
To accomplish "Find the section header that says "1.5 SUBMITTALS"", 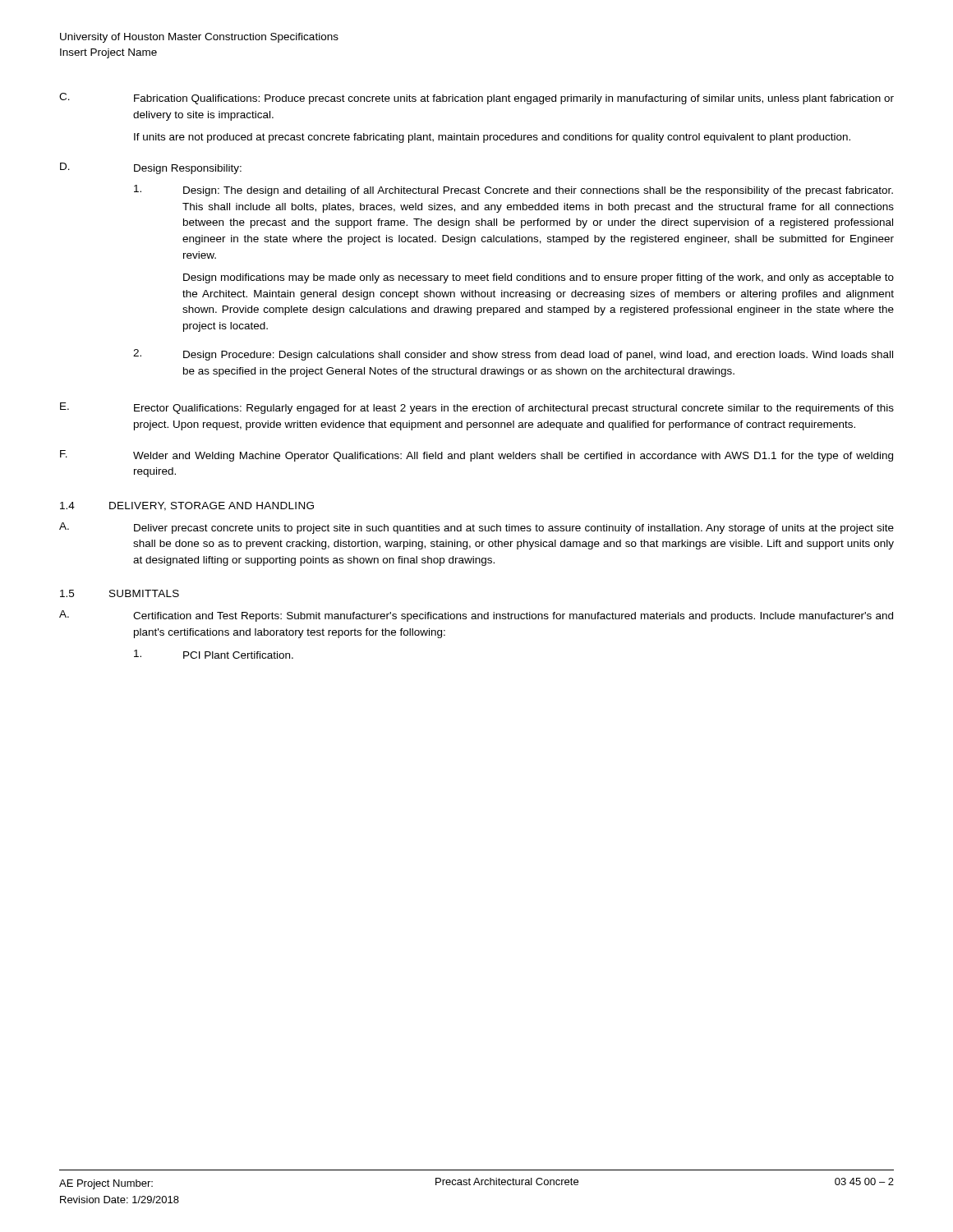I will [120, 593].
